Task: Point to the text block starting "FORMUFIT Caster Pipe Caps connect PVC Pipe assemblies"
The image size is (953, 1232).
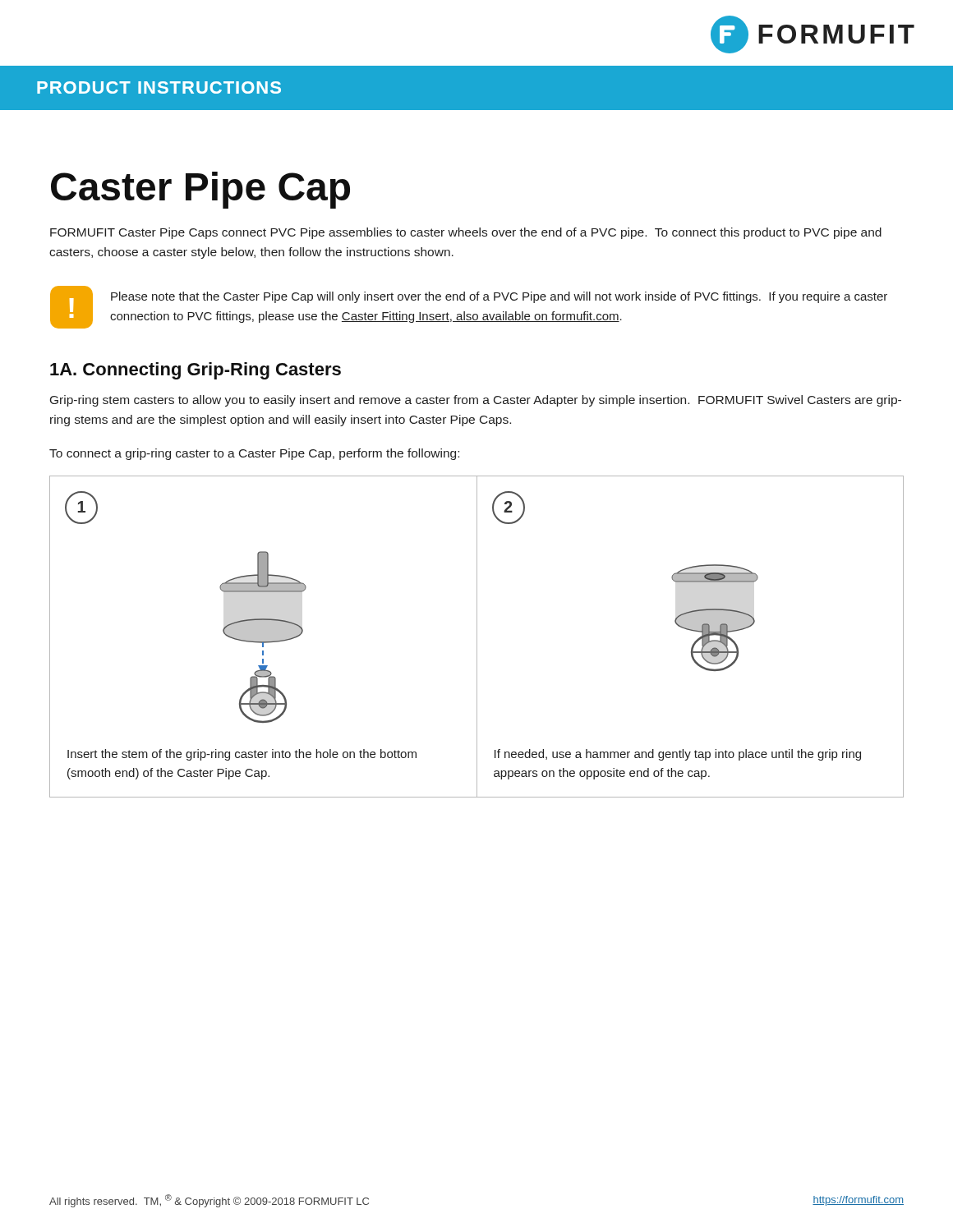Action: 466,242
